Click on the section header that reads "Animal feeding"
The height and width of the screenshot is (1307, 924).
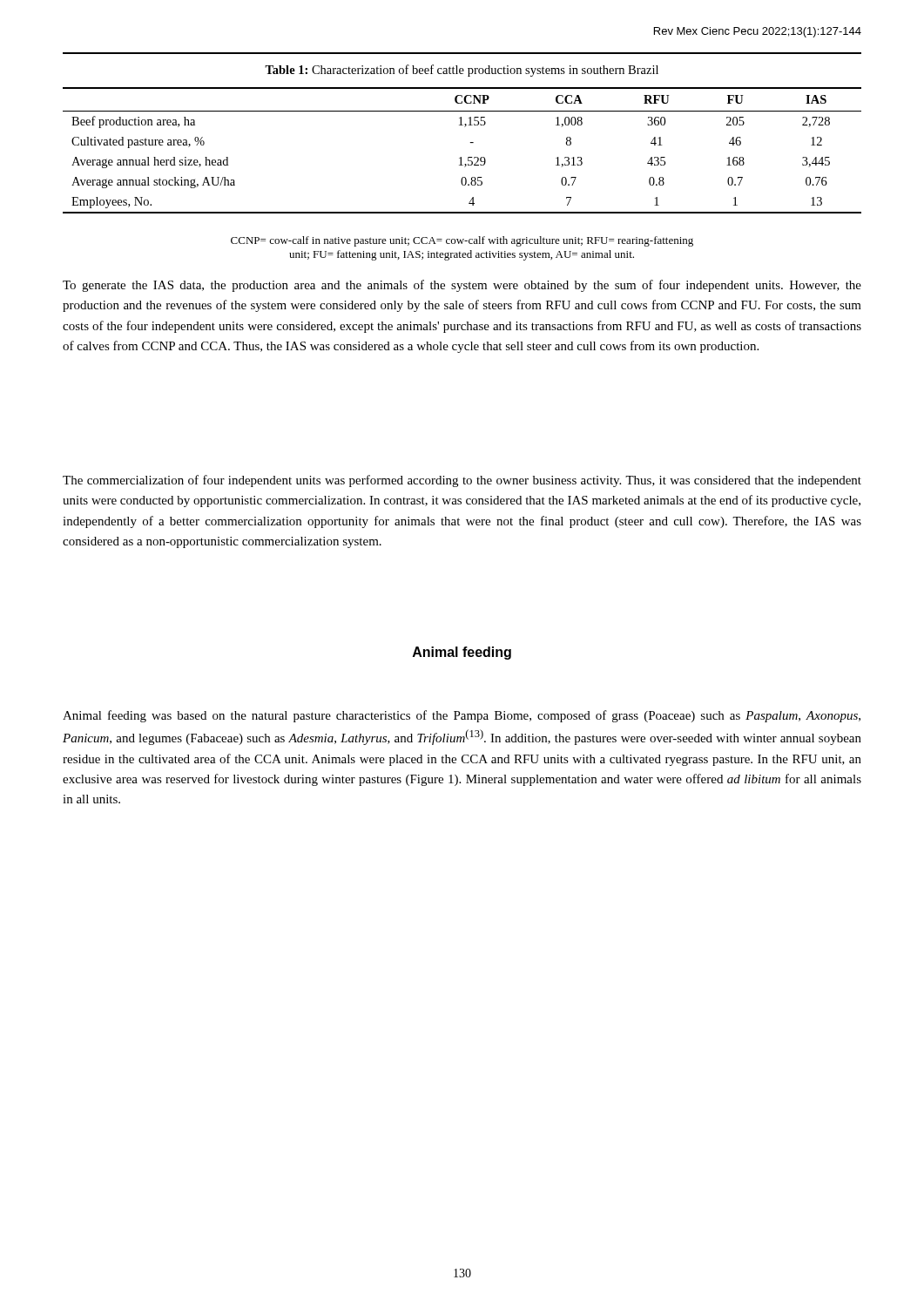tap(462, 652)
